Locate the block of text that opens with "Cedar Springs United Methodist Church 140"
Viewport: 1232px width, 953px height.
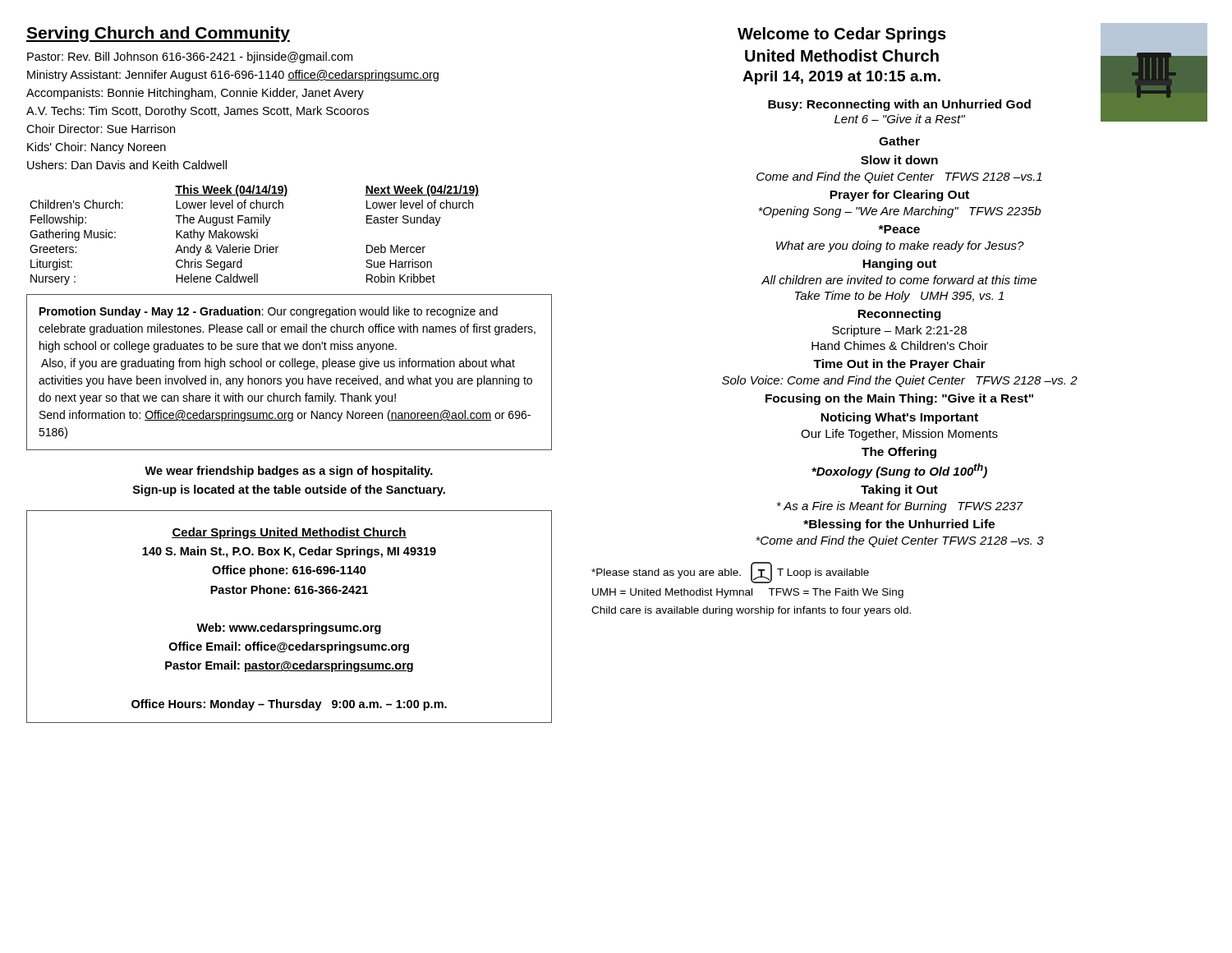(x=289, y=618)
